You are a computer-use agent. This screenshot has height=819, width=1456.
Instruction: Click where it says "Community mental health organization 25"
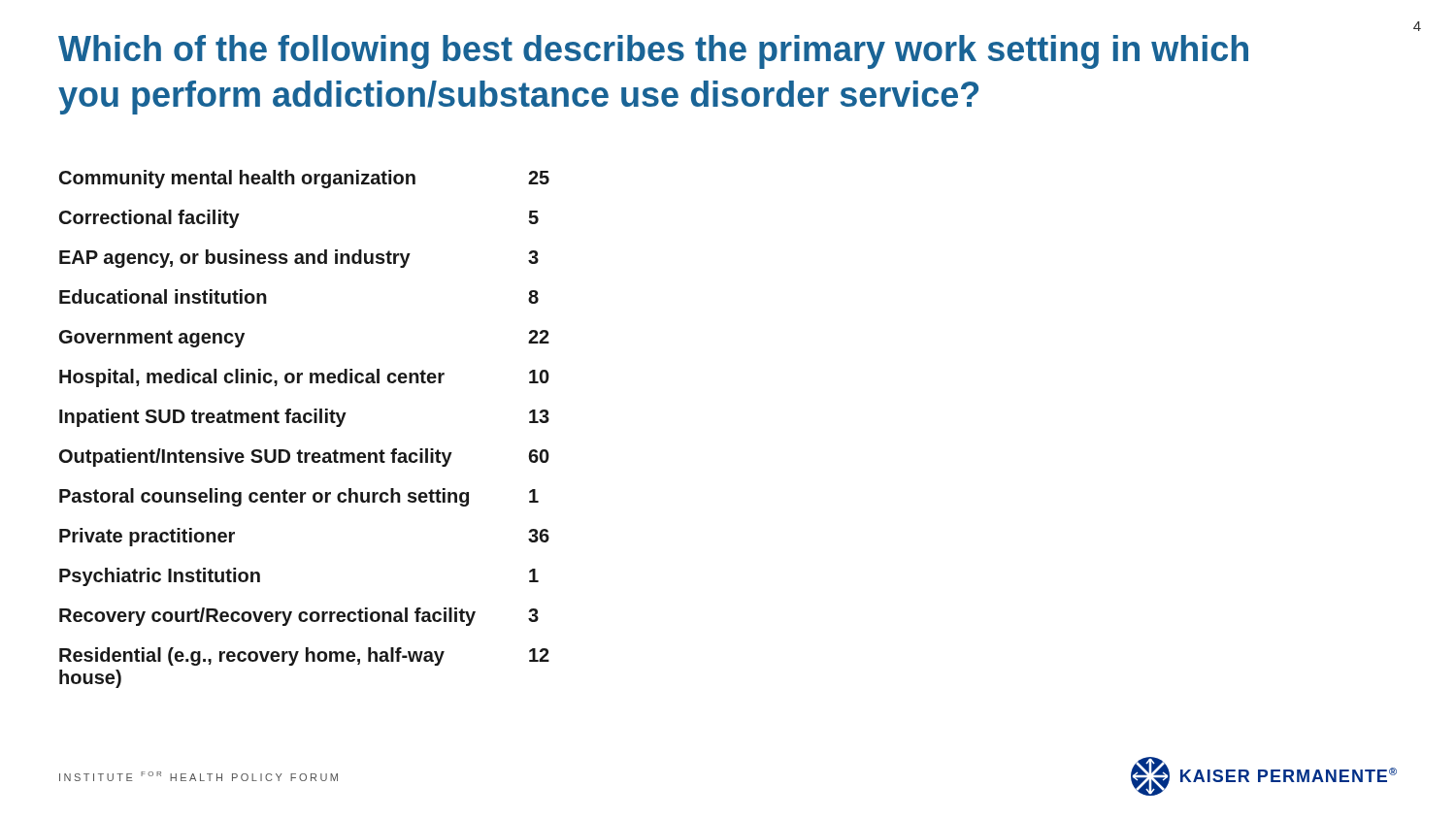pos(304,178)
